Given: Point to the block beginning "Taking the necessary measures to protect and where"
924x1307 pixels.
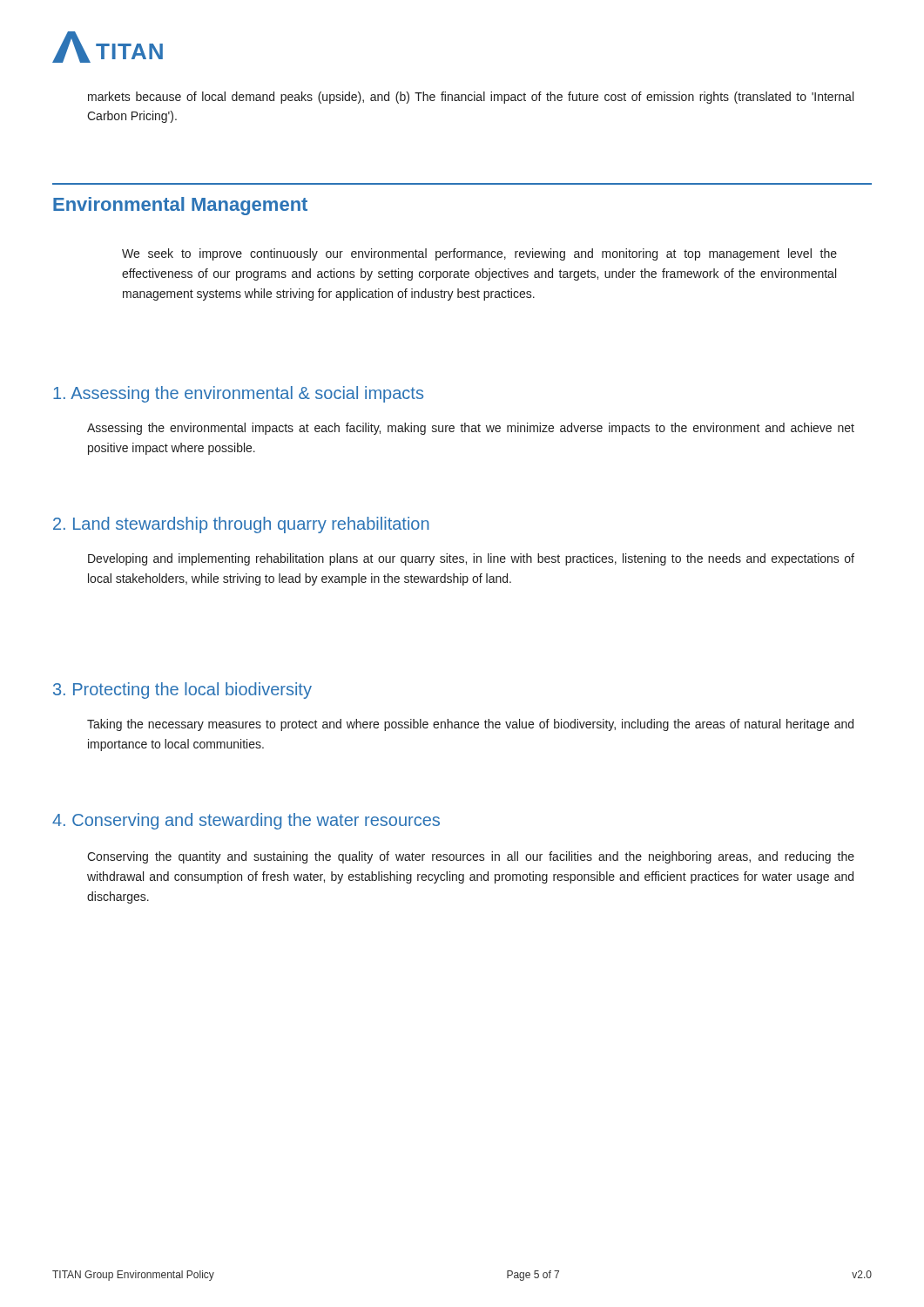Looking at the screenshot, I should pos(471,734).
